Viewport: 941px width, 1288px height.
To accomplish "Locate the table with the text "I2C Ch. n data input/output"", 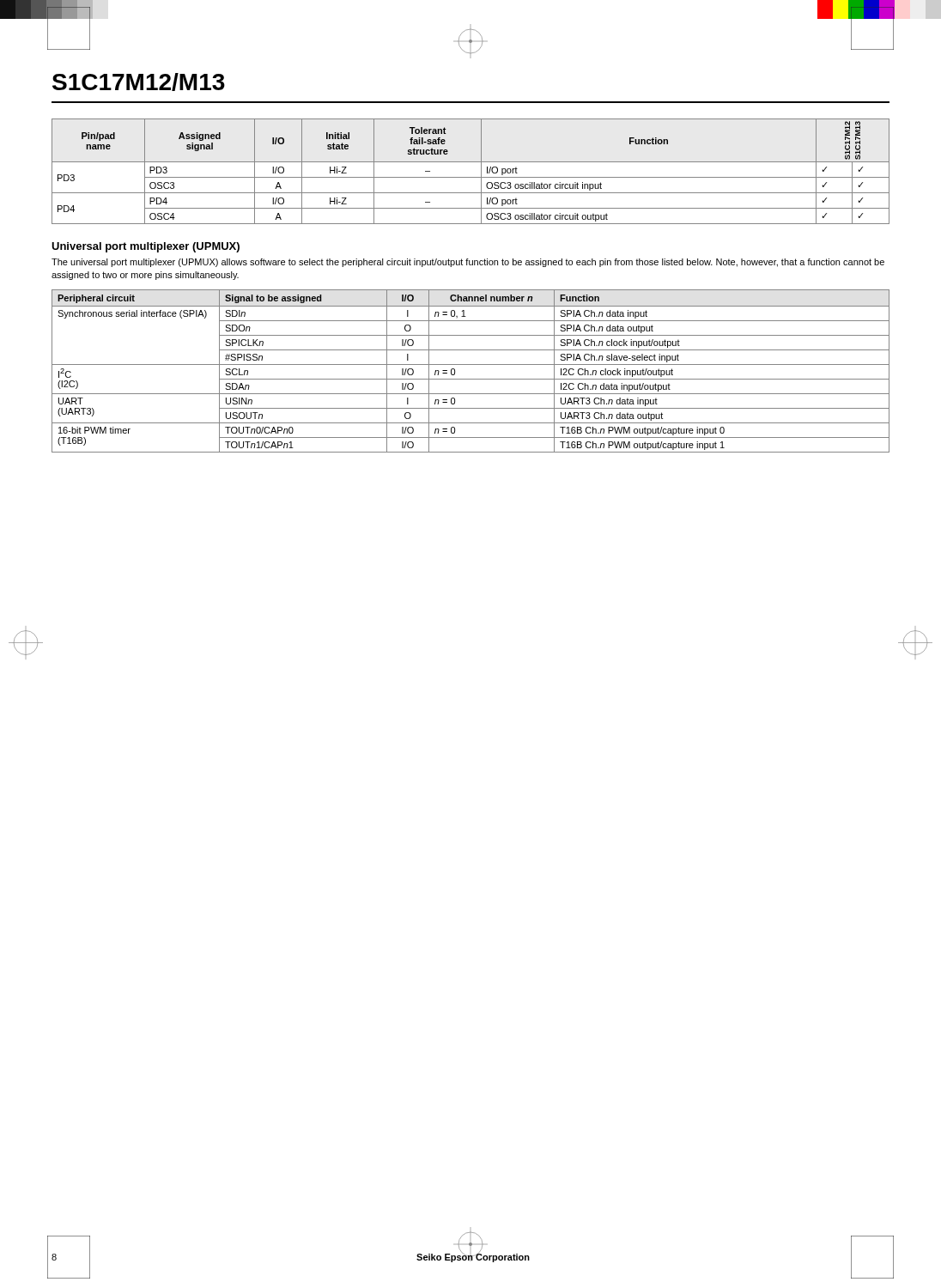I will (x=470, y=371).
